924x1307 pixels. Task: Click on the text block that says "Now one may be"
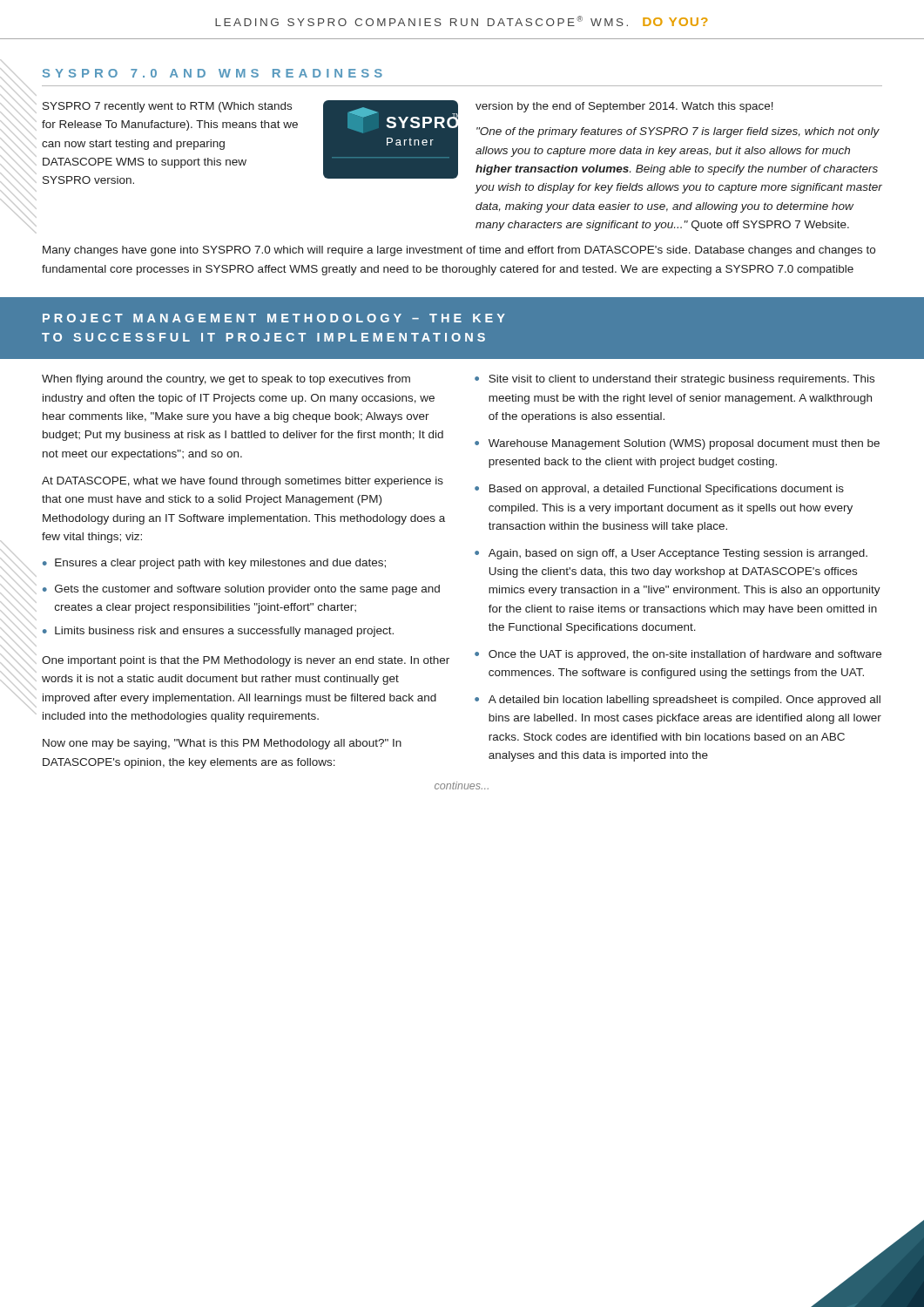click(222, 752)
